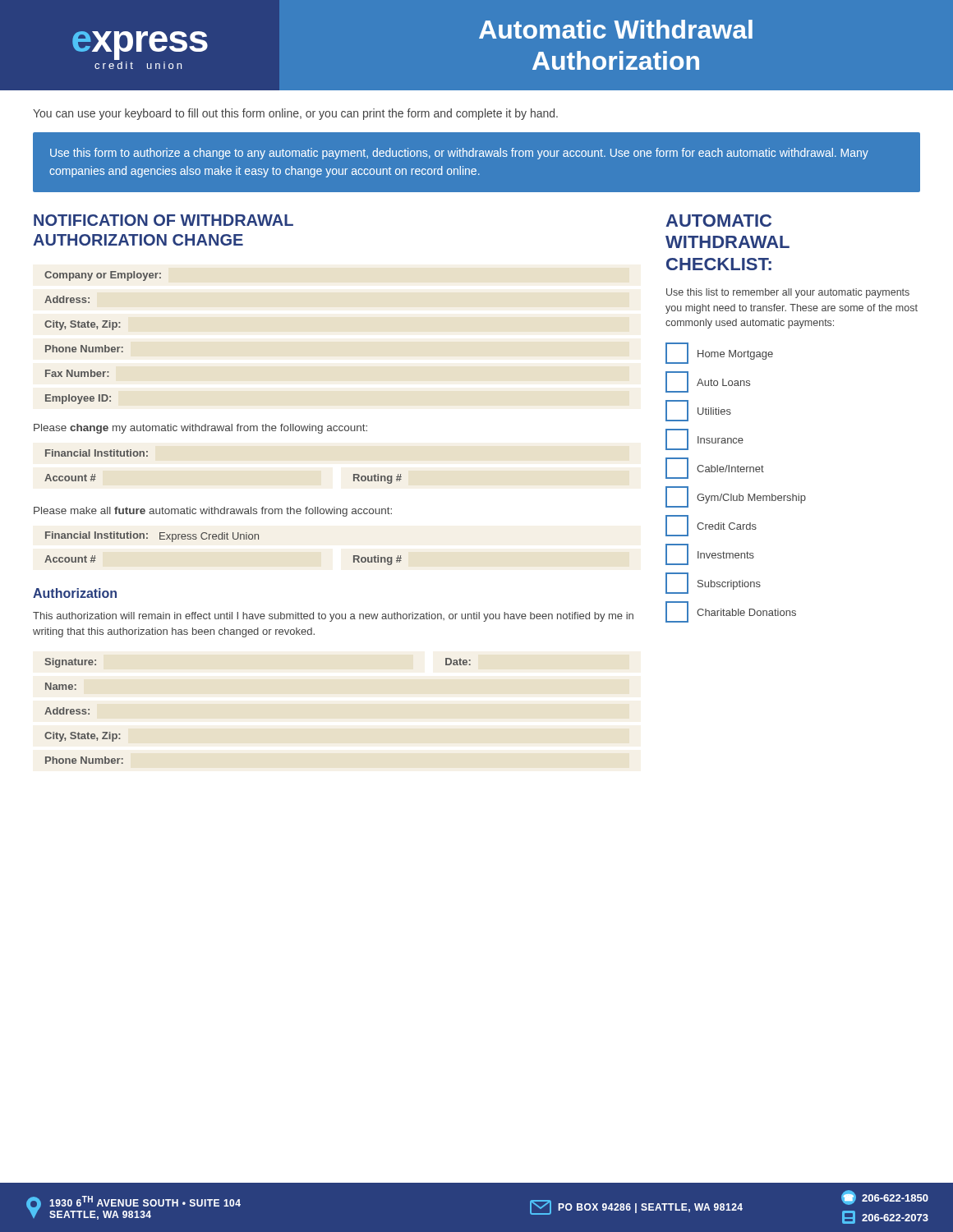Select the text block with the text "Please change my"
This screenshot has height=1232, width=953.
point(201,427)
